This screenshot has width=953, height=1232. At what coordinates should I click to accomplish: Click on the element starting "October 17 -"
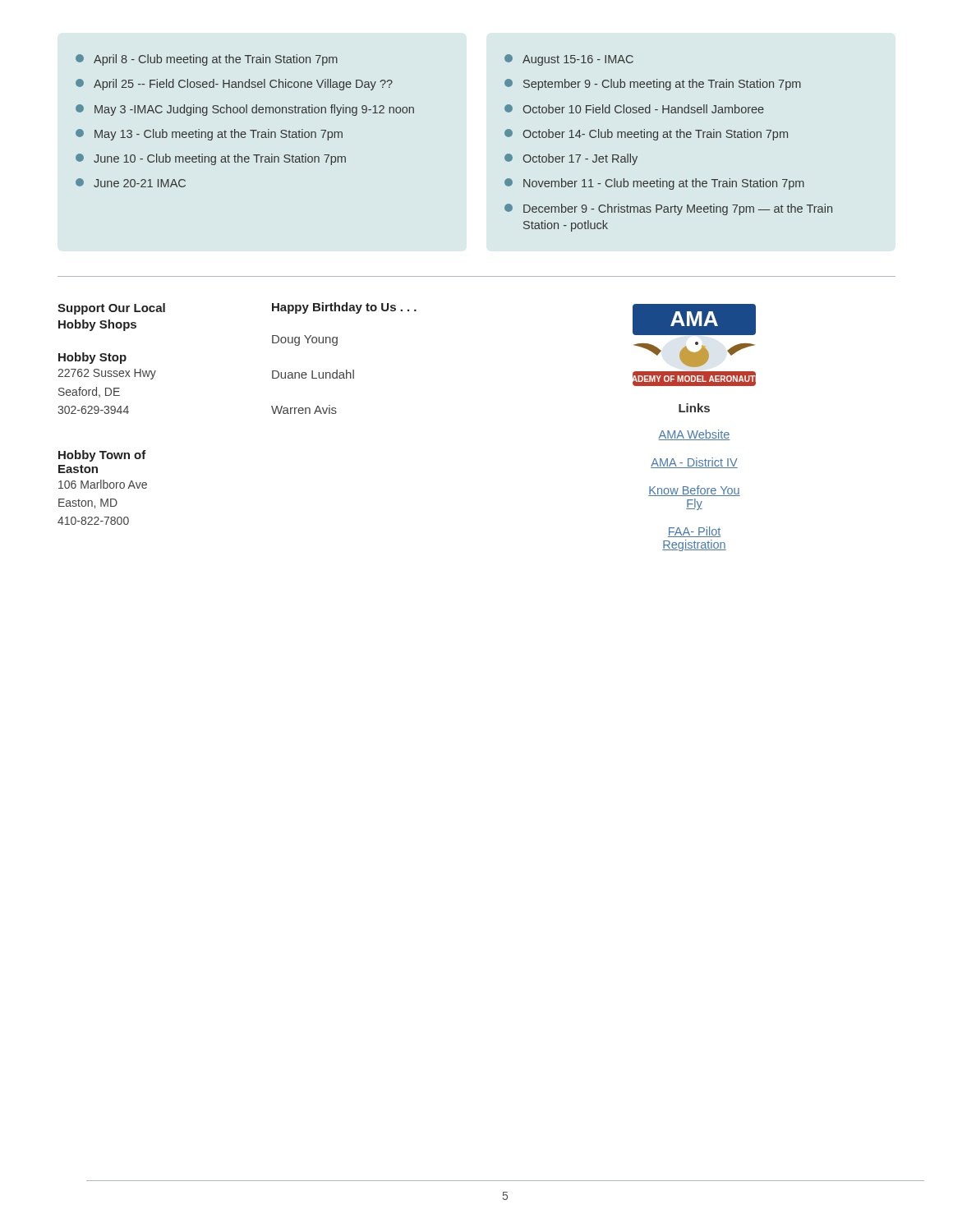coord(571,159)
